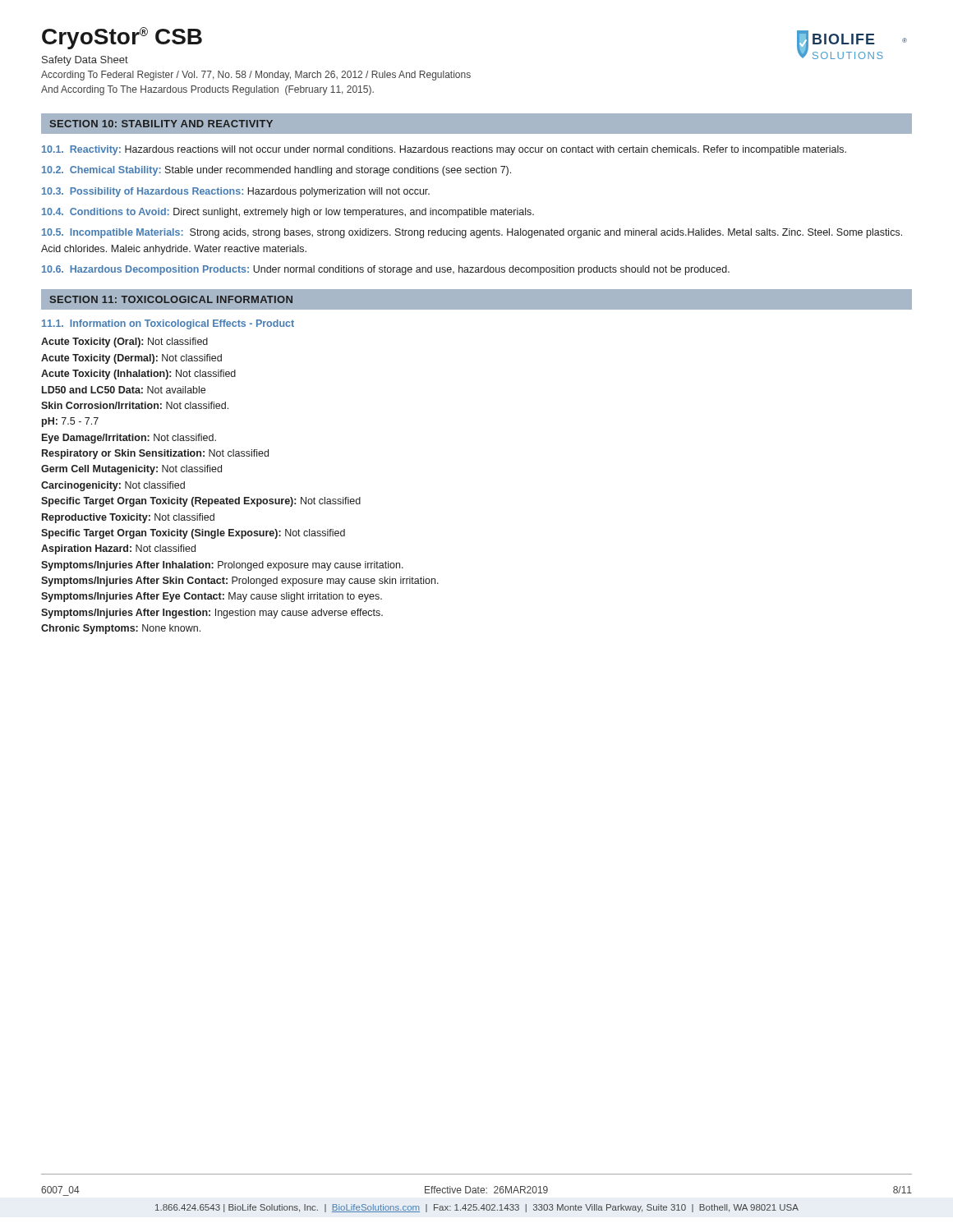Select the element starting "Safety Data Sheet"

pyautogui.click(x=84, y=59)
